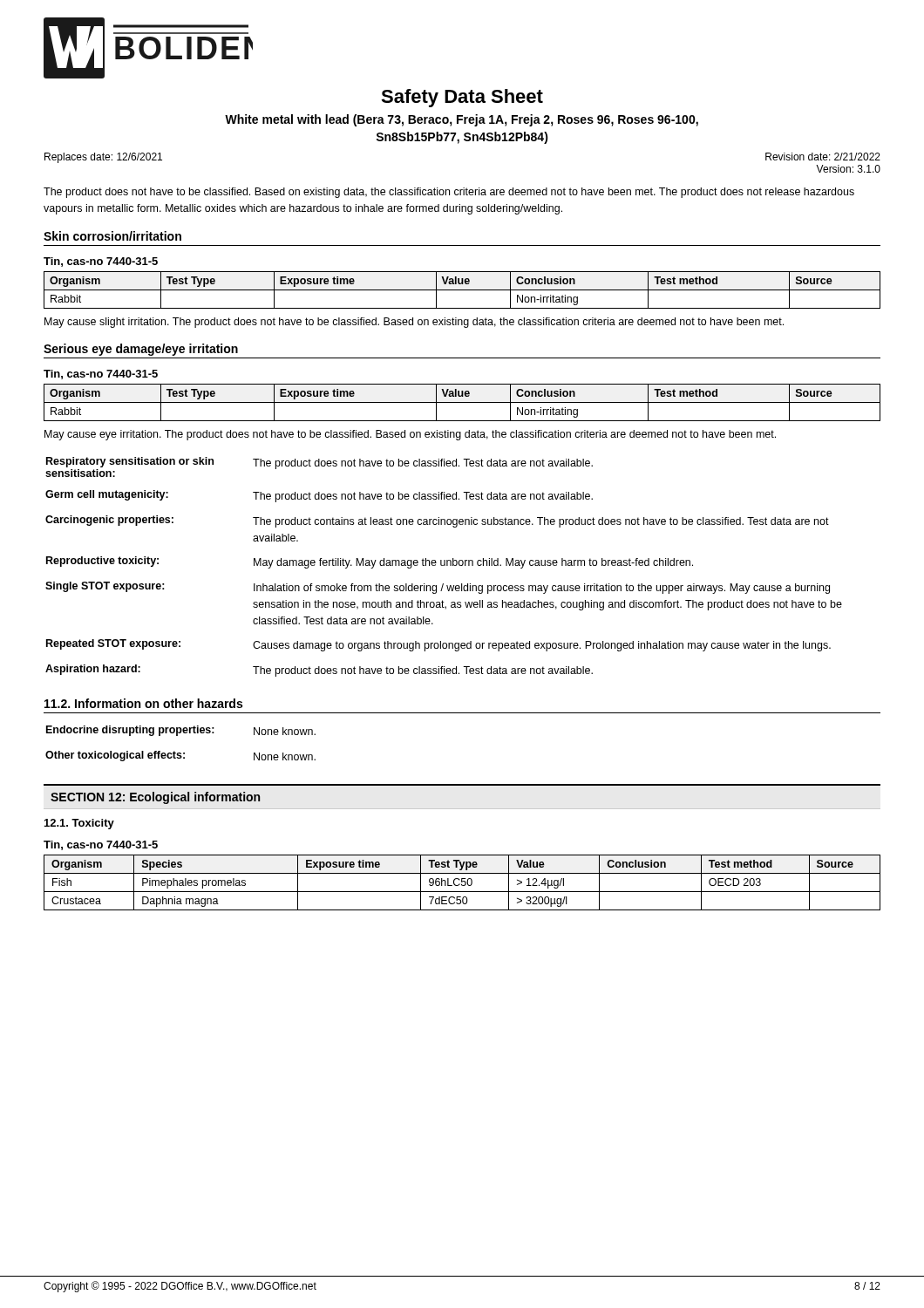This screenshot has height=1308, width=924.
Task: Click on the text that reads "Replaces date: 12/6/2021 Revision date: 2/21/2022Version: 3.1.0"
Action: pos(102,157)
